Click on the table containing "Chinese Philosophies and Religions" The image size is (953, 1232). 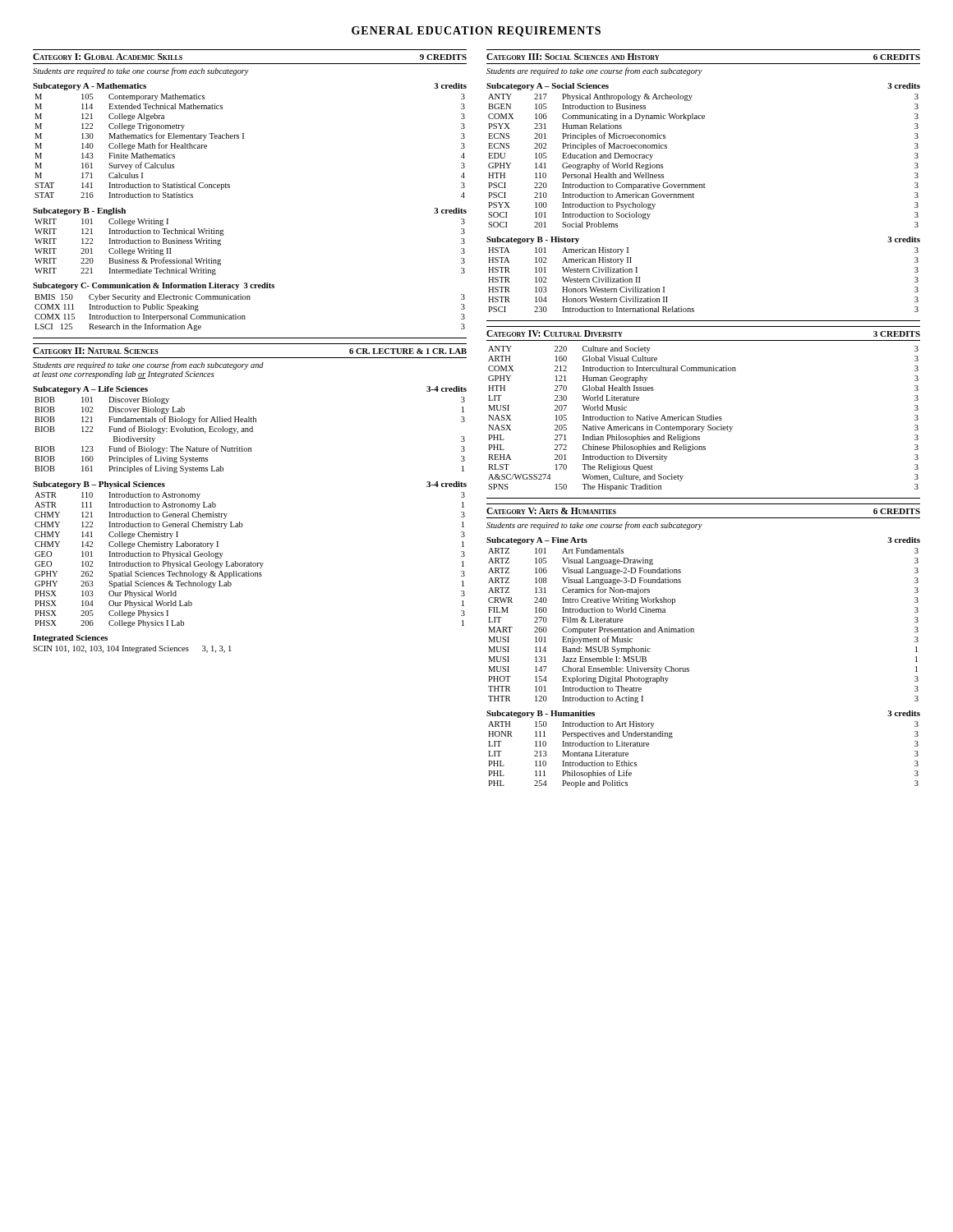(703, 417)
